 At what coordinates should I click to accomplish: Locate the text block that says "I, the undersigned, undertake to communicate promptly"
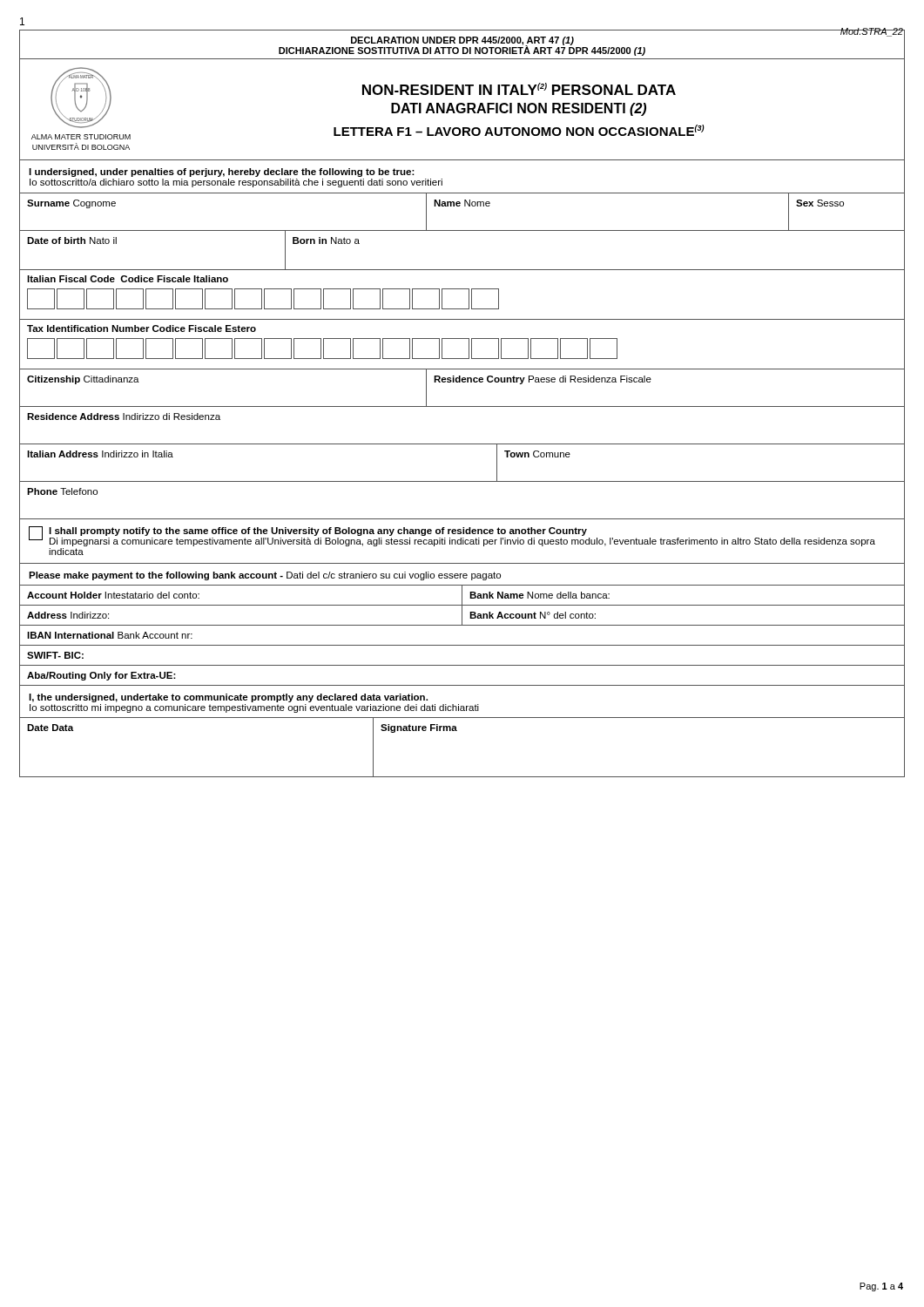pos(254,703)
